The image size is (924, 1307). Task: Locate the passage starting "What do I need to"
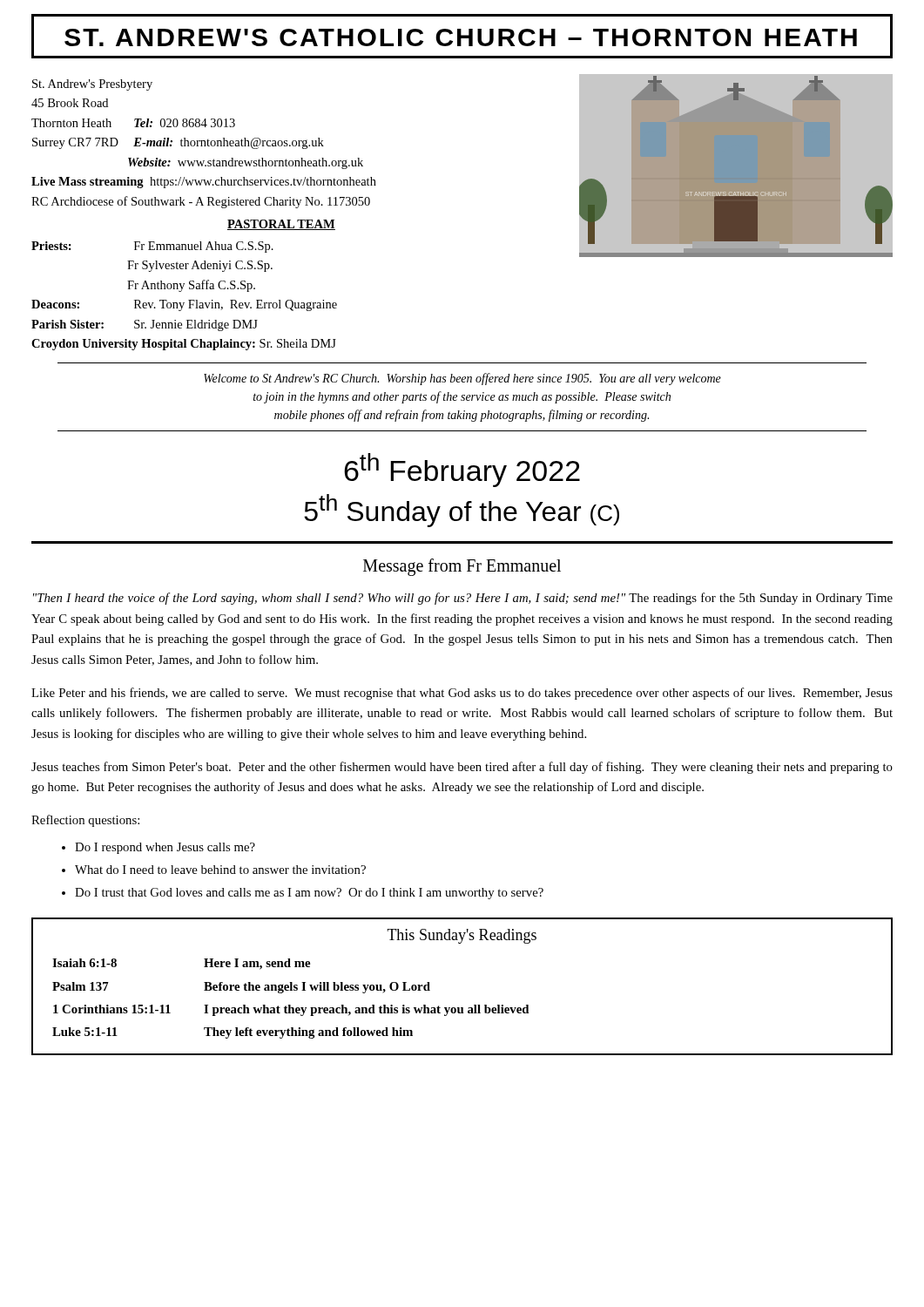click(221, 869)
